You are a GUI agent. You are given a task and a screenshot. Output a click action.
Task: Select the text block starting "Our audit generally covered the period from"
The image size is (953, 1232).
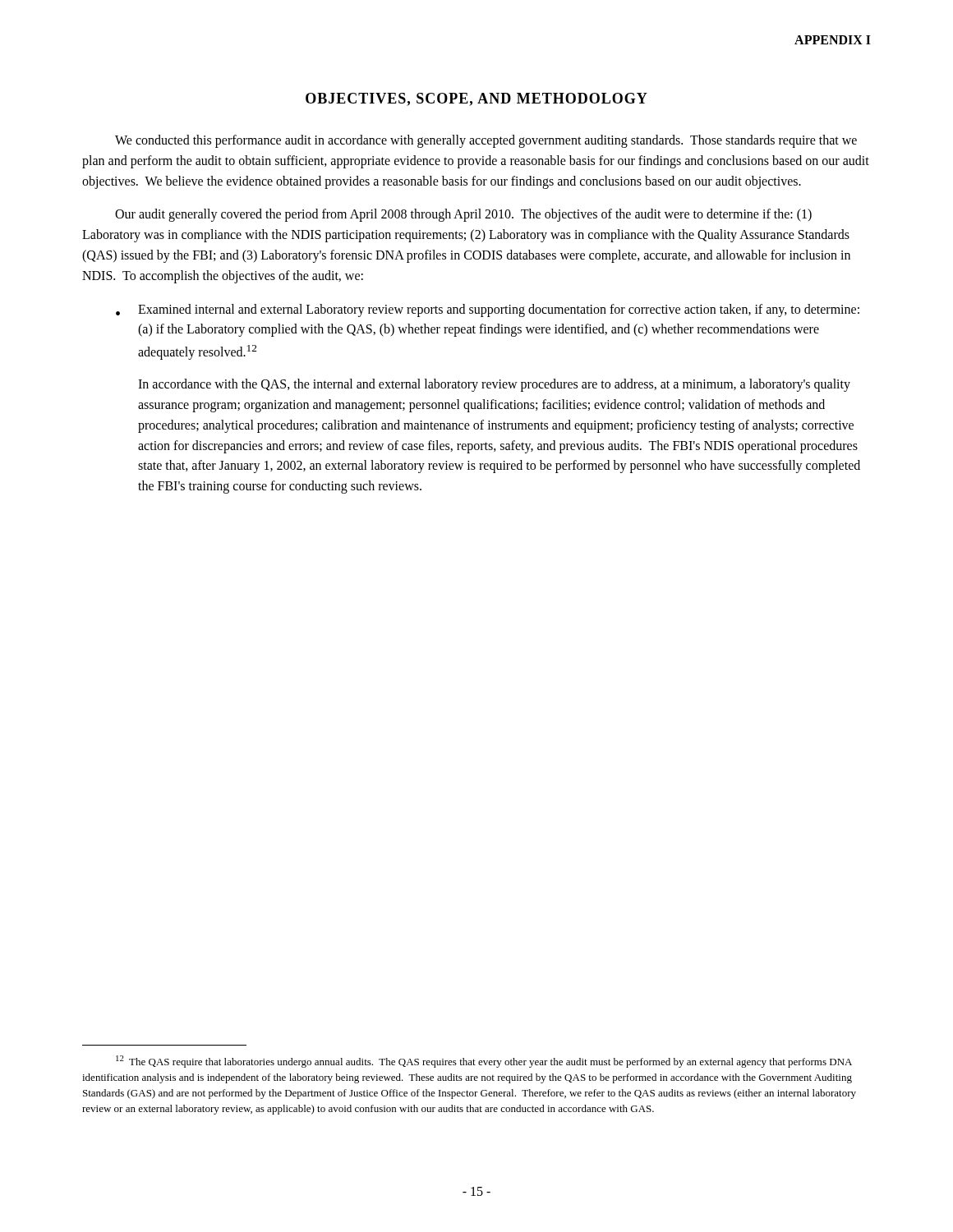click(466, 245)
